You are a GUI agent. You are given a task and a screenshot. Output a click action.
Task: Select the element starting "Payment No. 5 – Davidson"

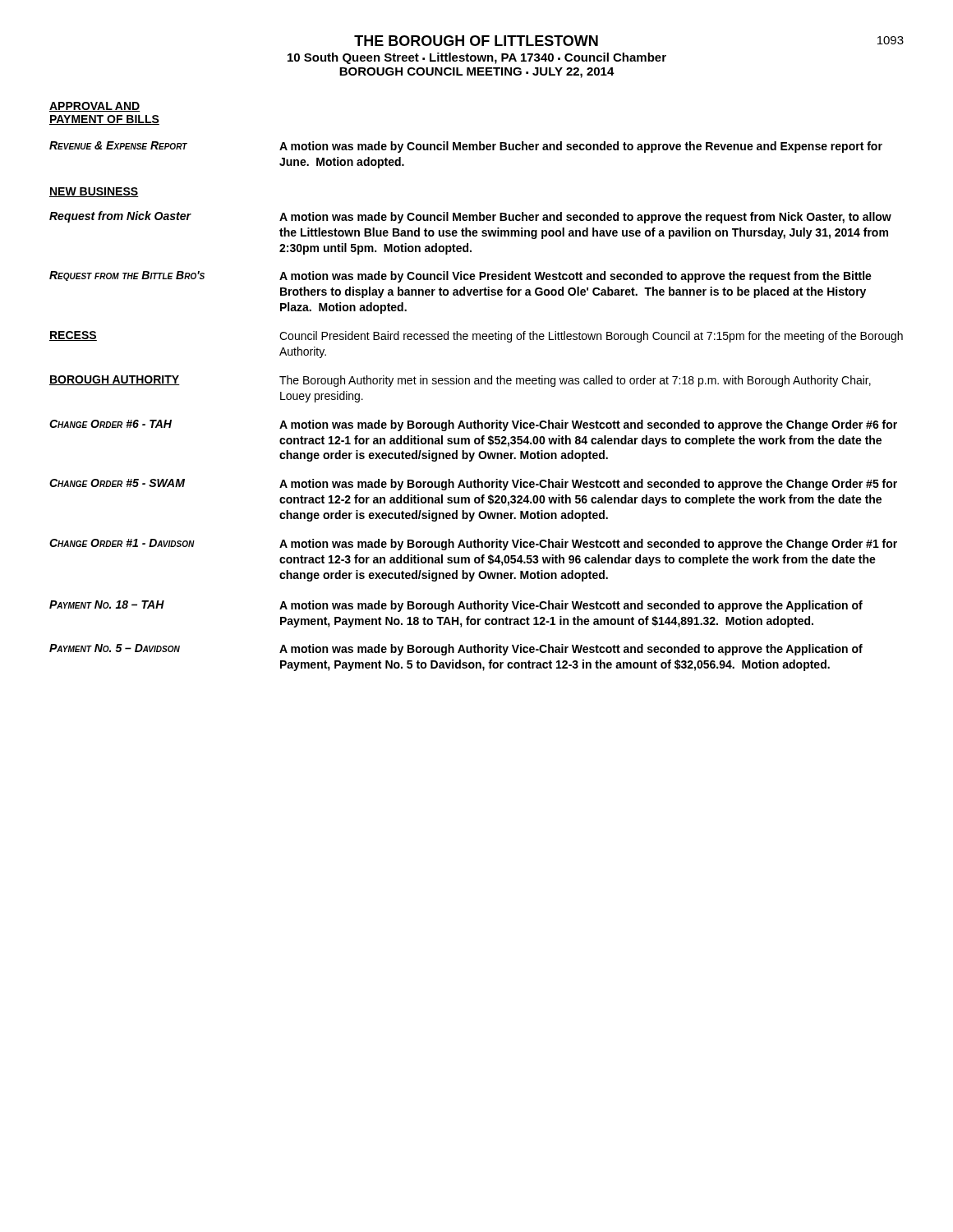pyautogui.click(x=114, y=648)
